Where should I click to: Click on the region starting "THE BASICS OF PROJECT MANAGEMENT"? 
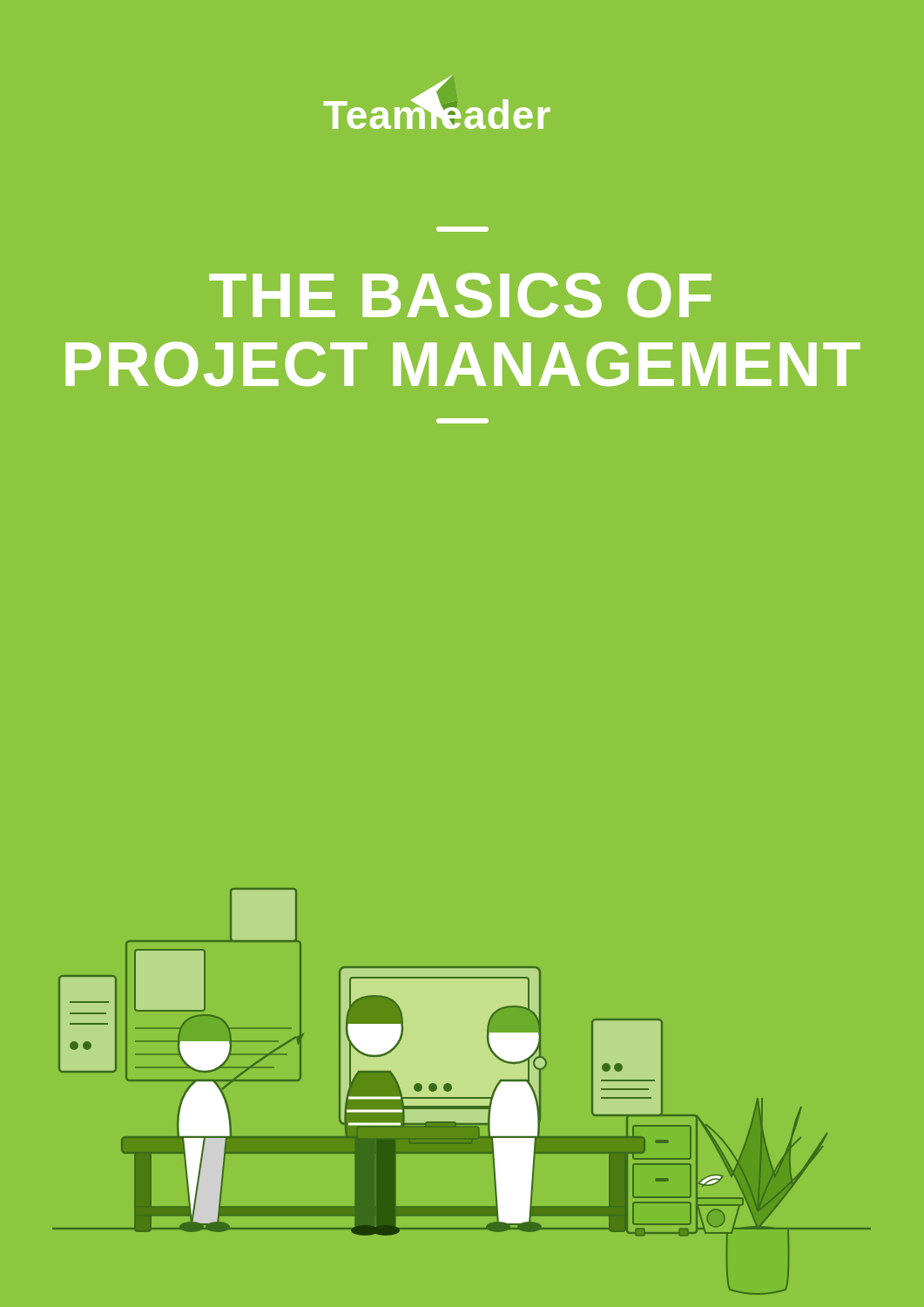click(462, 330)
